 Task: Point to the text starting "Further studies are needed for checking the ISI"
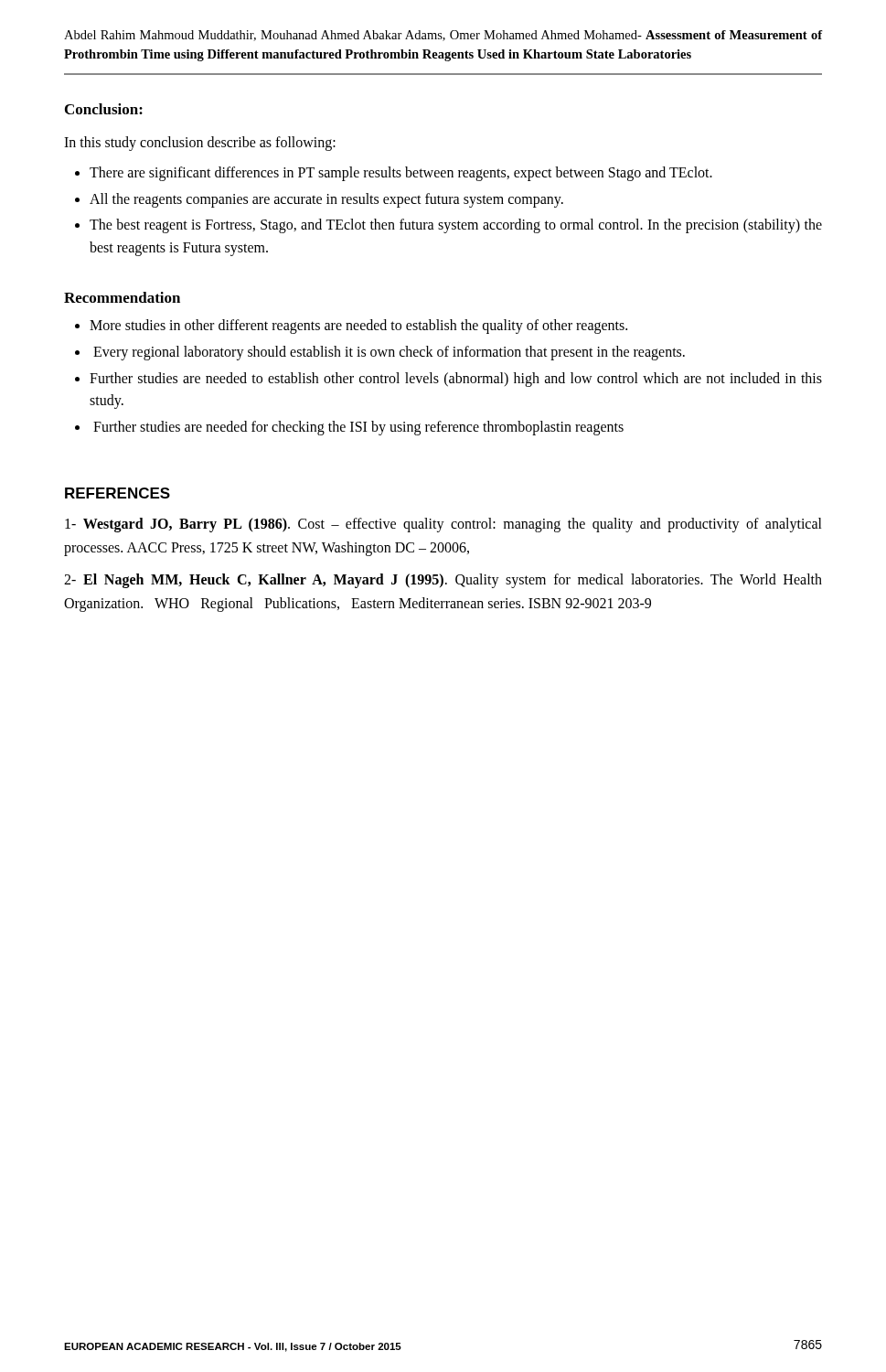pyautogui.click(x=357, y=427)
